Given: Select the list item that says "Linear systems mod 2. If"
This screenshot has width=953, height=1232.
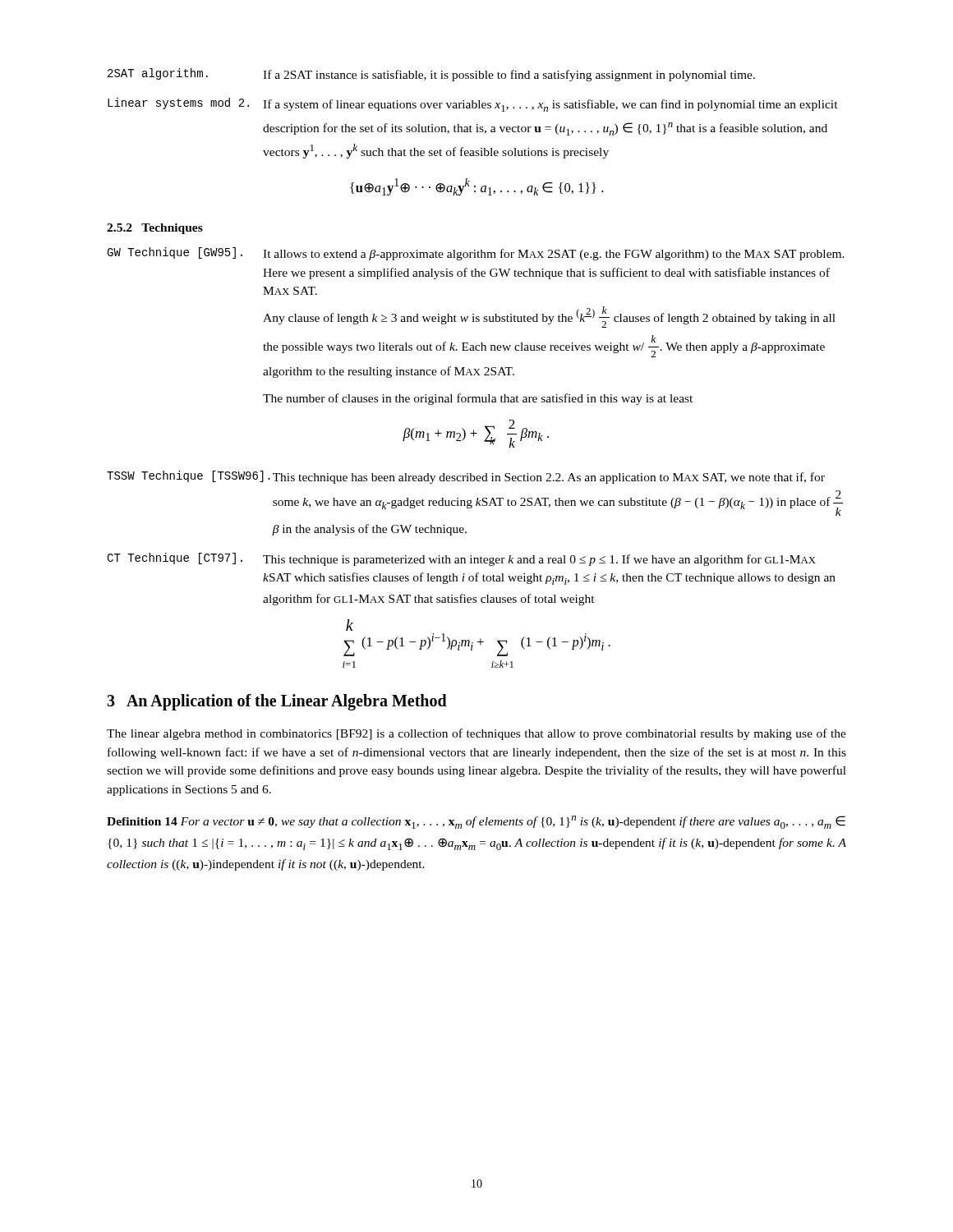Looking at the screenshot, I should 476,129.
